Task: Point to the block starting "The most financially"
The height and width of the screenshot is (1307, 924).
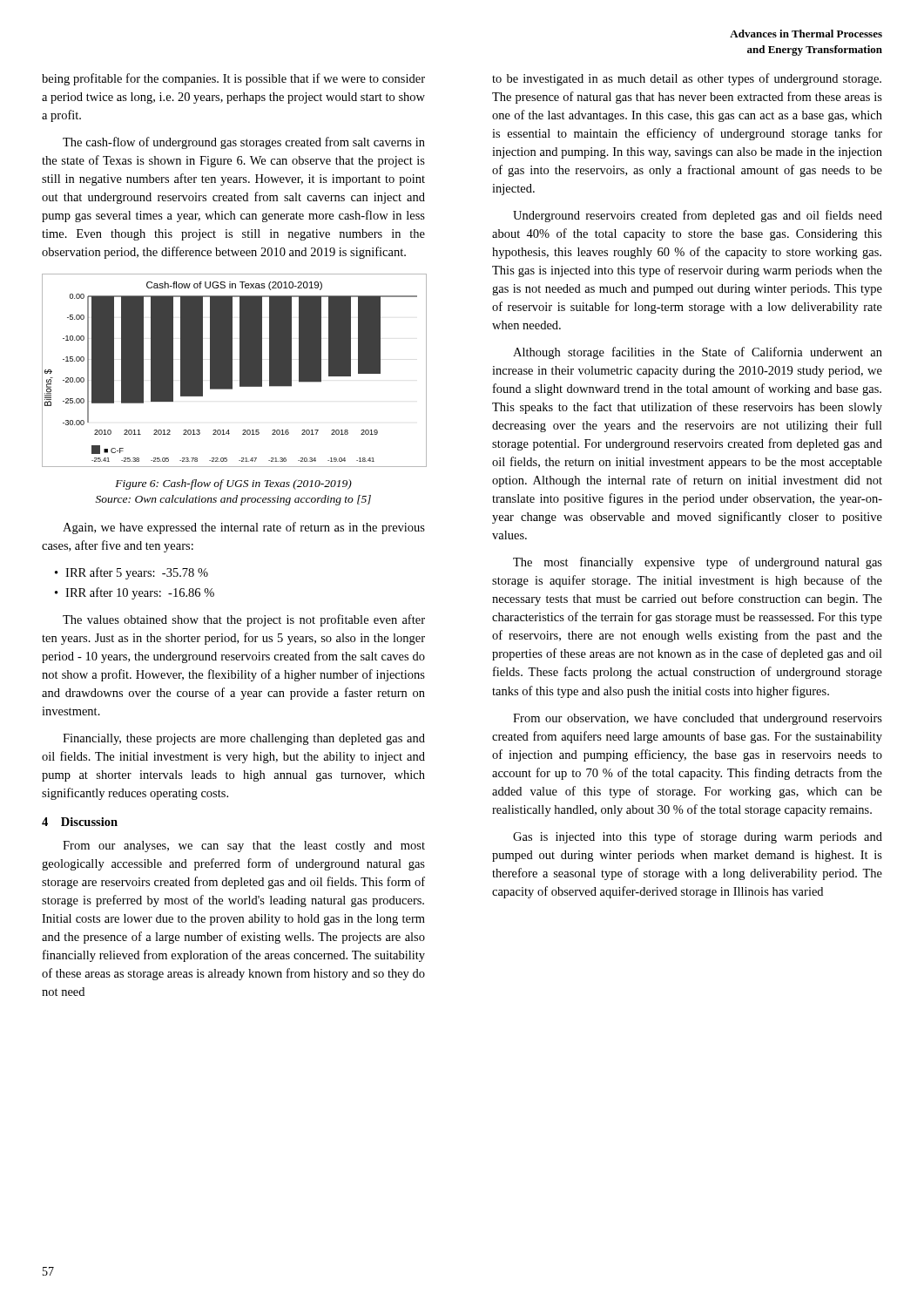Action: point(687,627)
